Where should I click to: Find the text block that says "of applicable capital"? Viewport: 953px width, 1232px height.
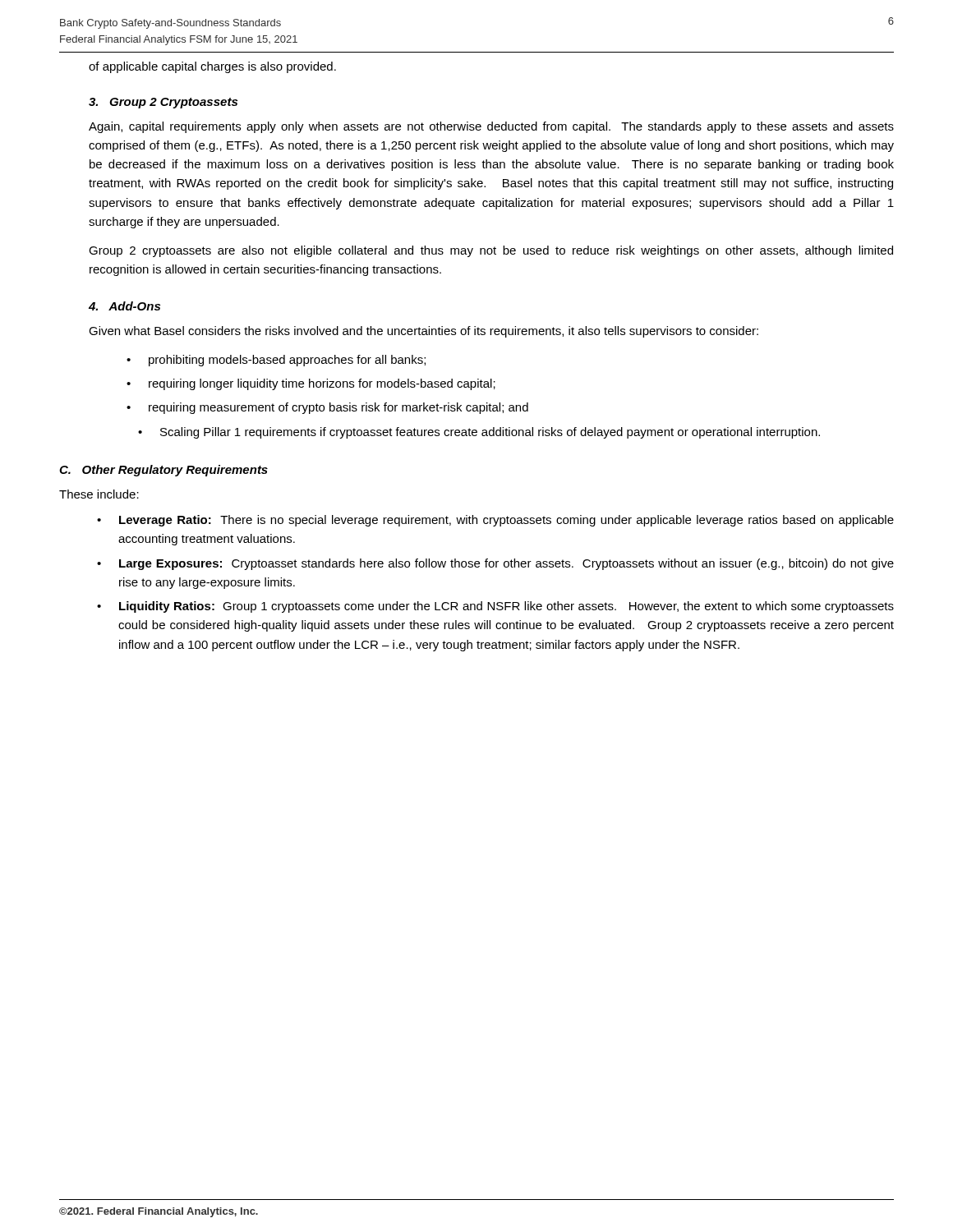[213, 66]
